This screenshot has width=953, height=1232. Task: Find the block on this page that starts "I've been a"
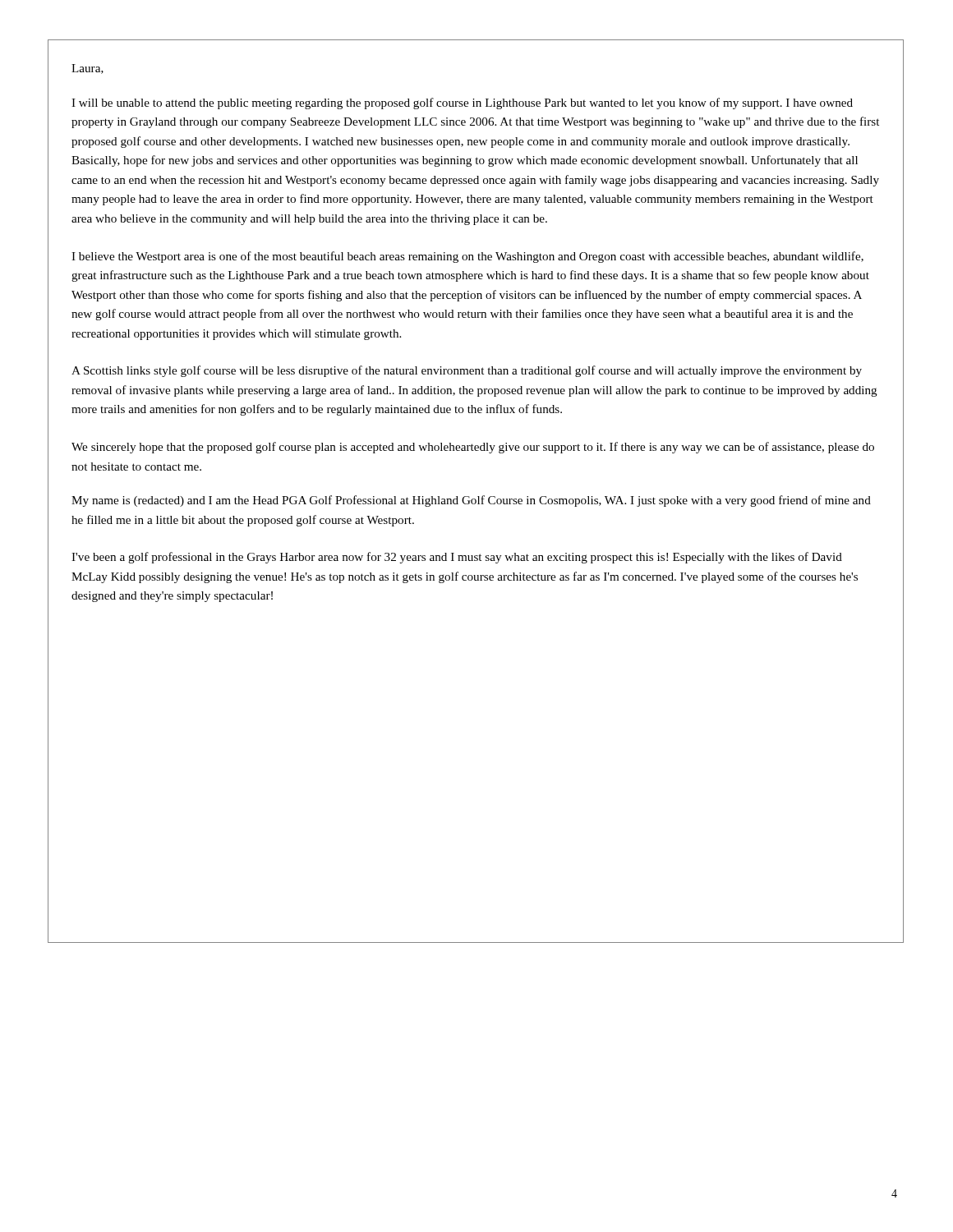tap(465, 576)
